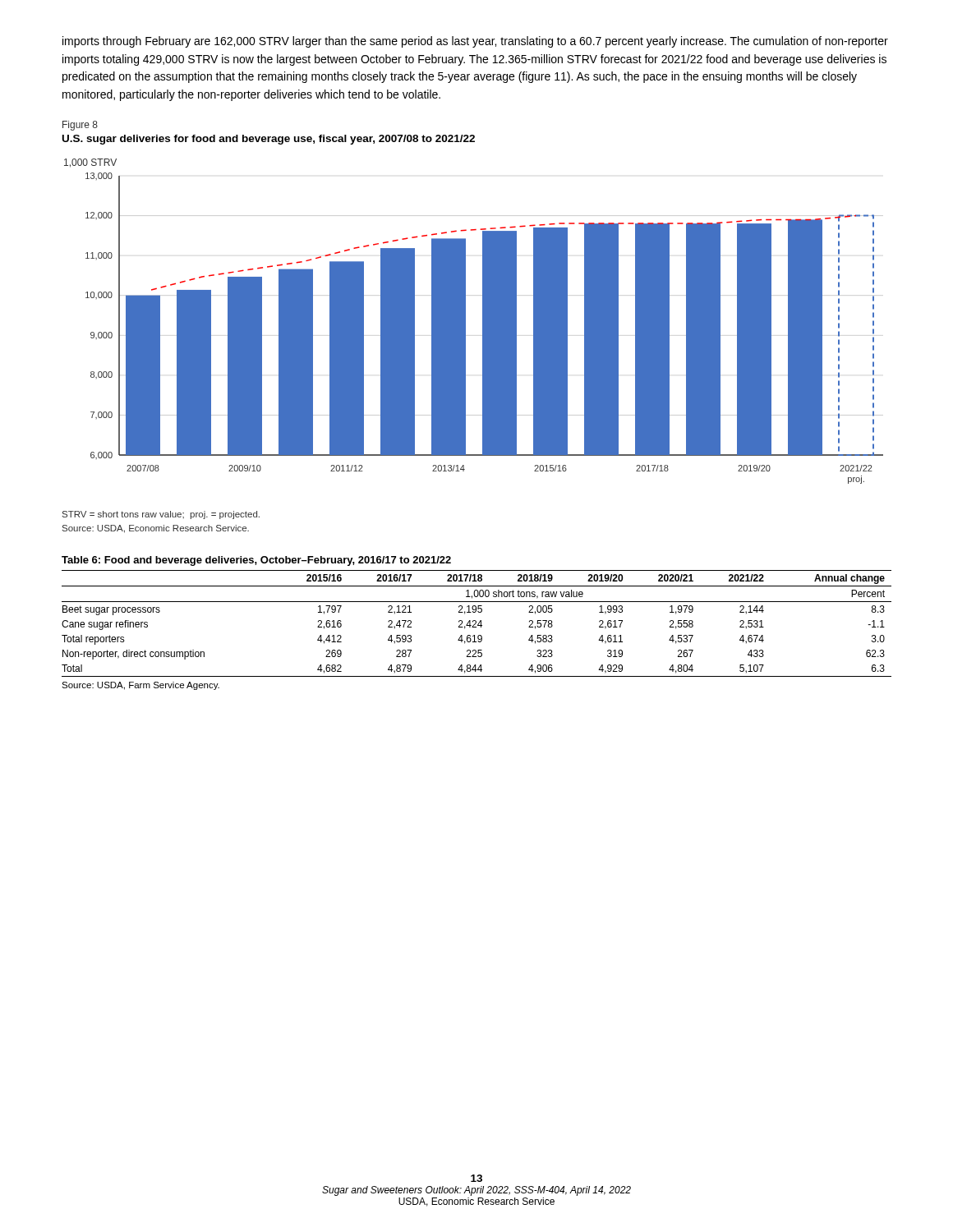The width and height of the screenshot is (953, 1232).
Task: Locate the block of text that opens with "Source: USDA, Farm"
Action: [x=141, y=685]
